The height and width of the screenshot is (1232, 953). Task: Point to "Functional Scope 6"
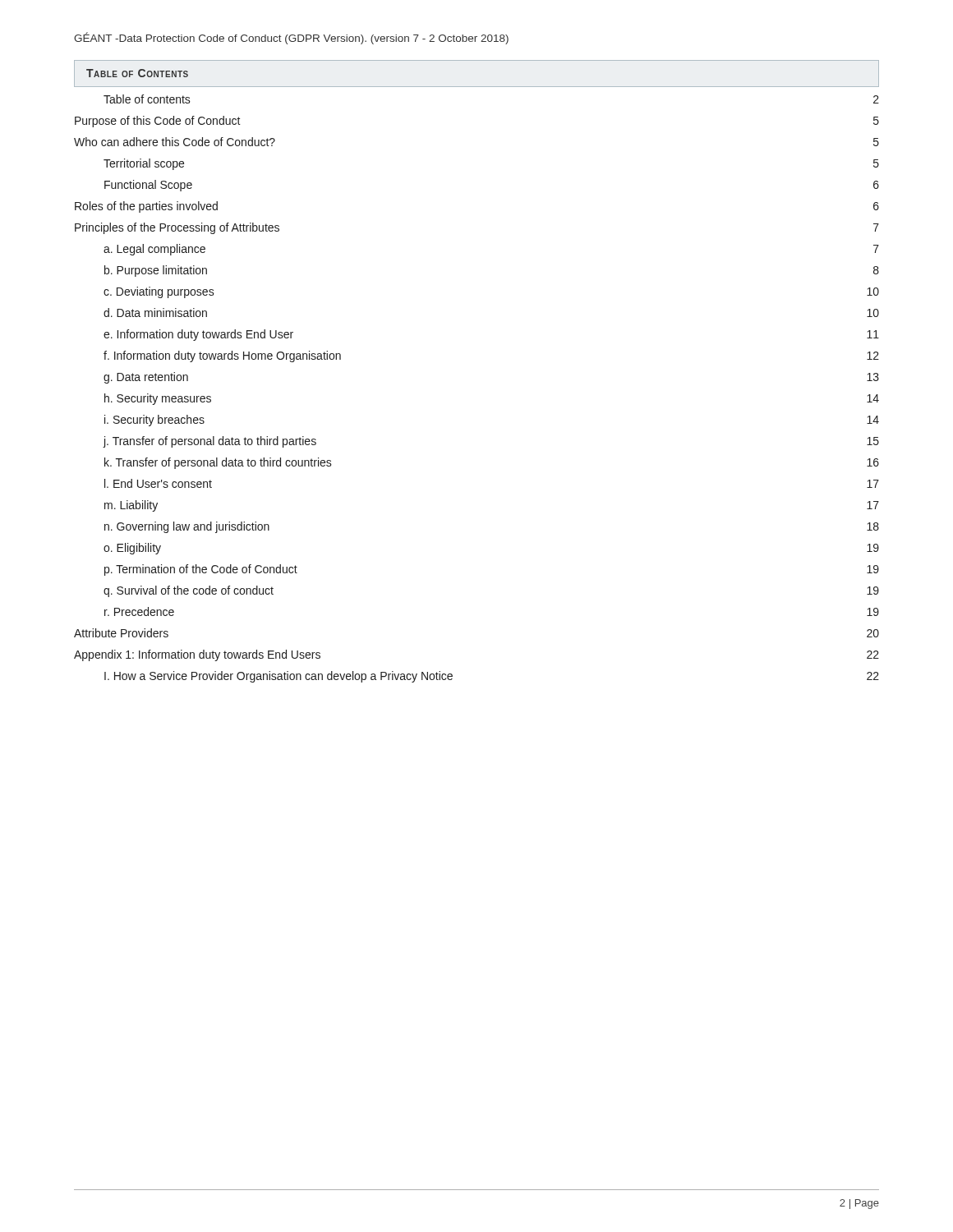click(146, 185)
